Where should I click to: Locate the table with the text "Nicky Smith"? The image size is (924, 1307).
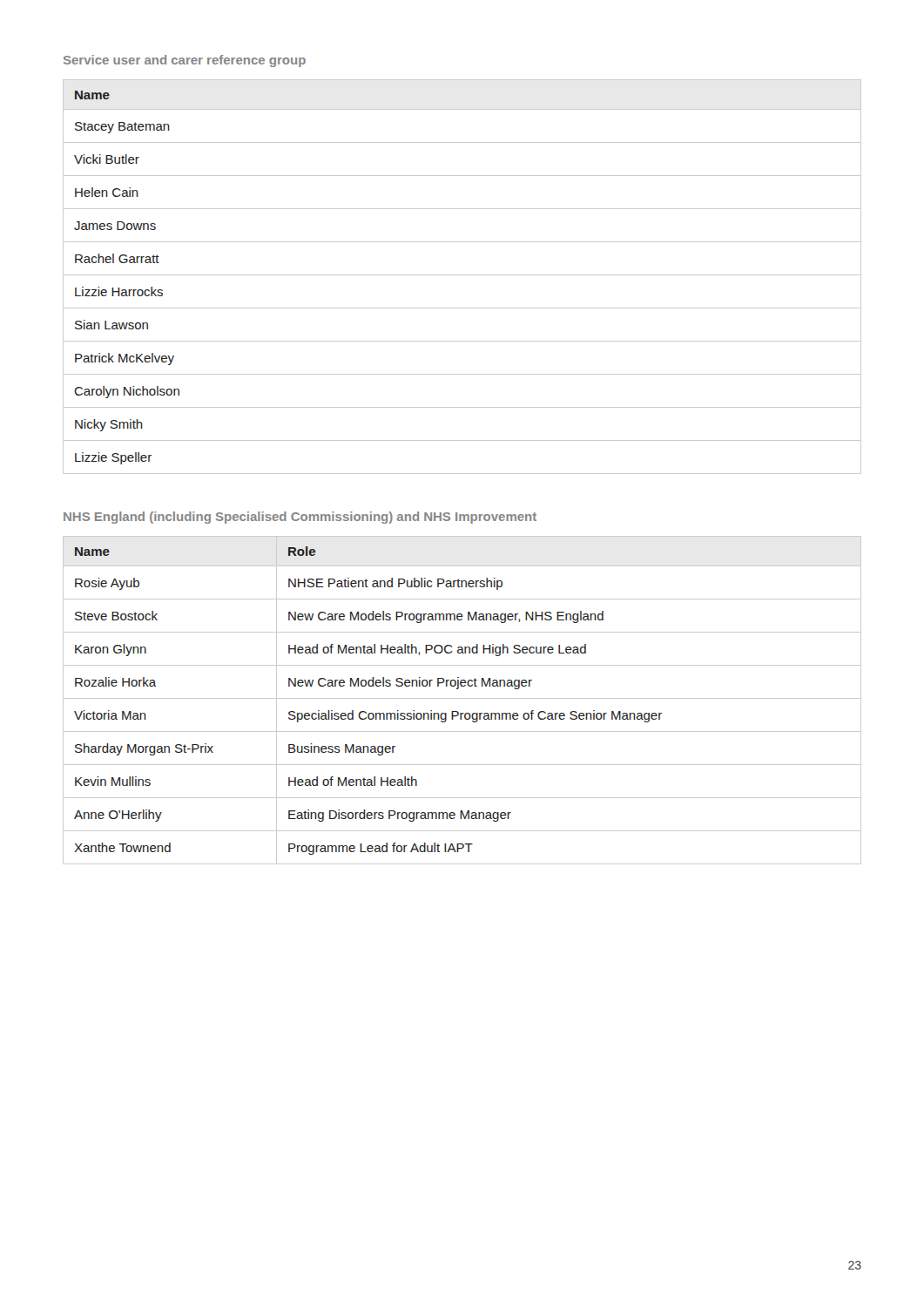point(462,277)
